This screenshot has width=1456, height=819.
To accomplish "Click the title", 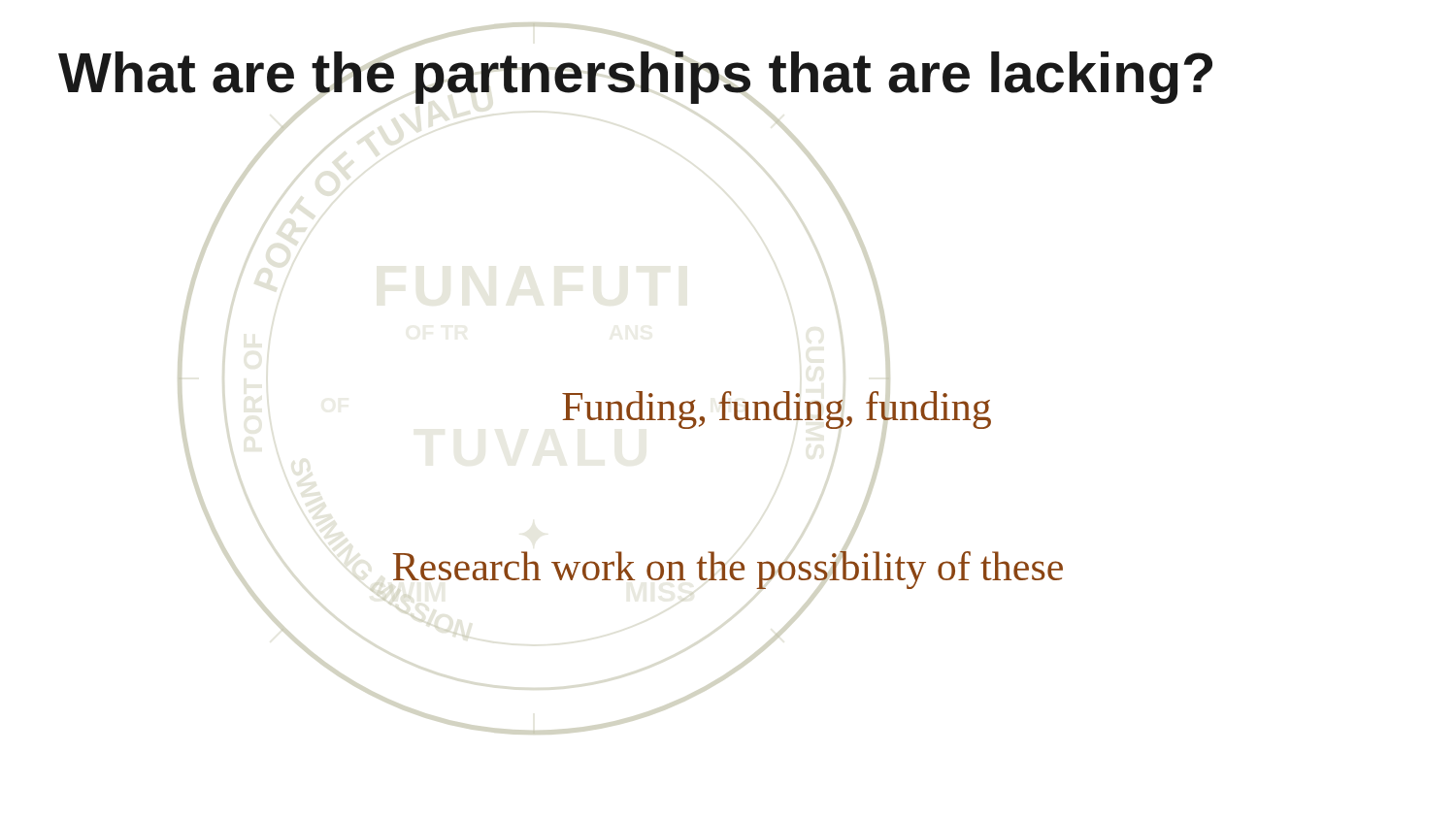I will pos(738,73).
